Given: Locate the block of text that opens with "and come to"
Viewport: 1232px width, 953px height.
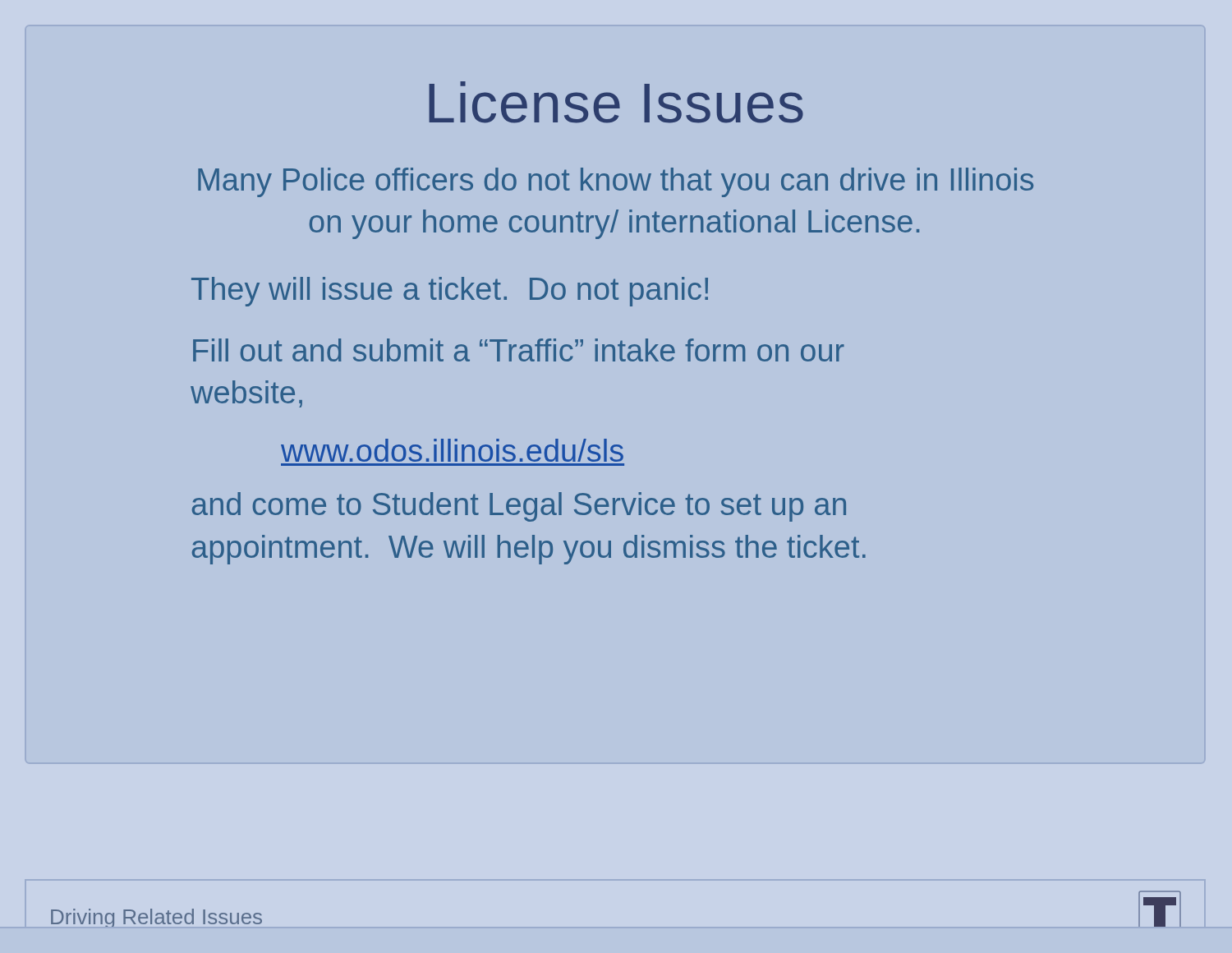Looking at the screenshot, I should coord(529,526).
